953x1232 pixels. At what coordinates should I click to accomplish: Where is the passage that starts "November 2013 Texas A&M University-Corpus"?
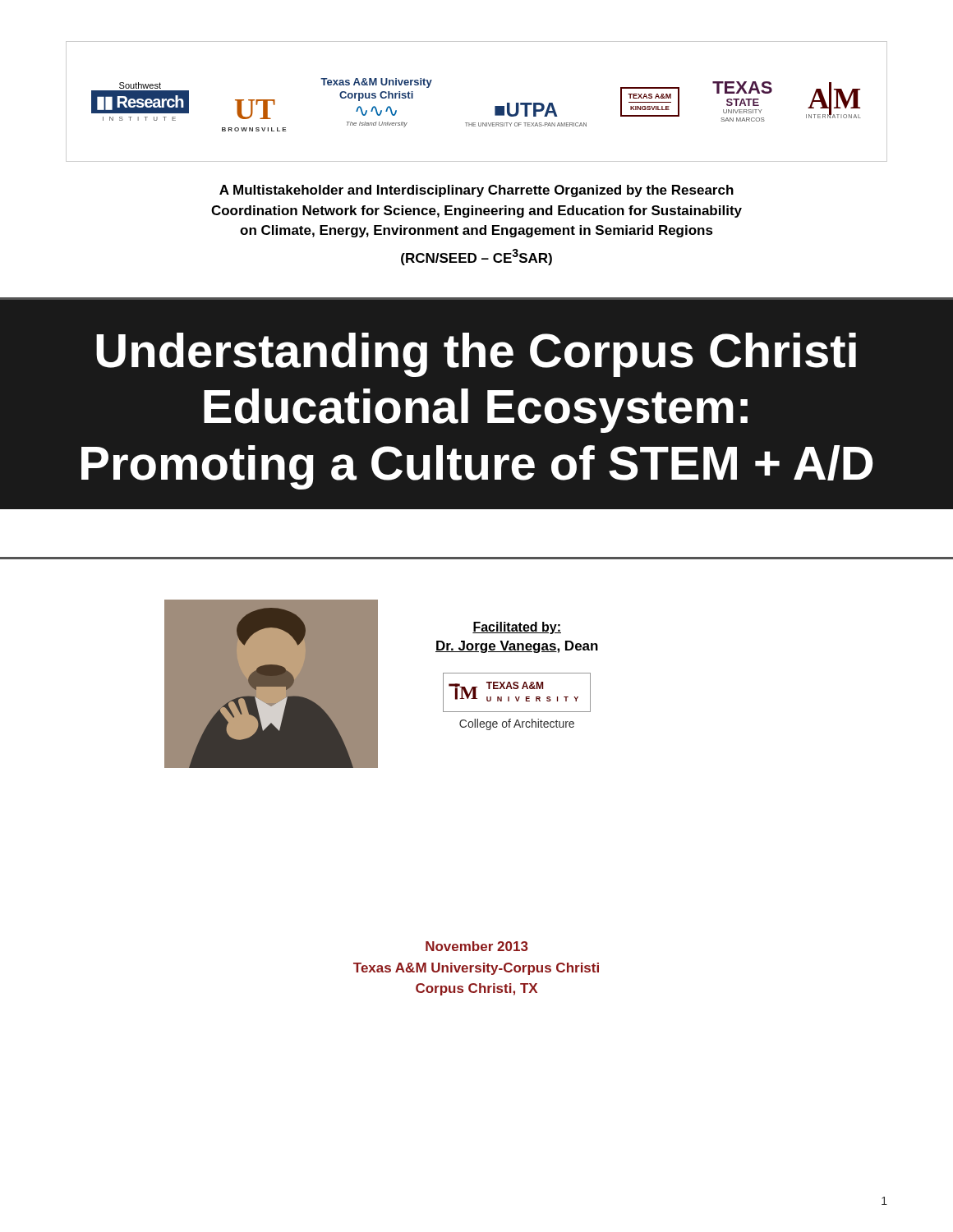[476, 968]
